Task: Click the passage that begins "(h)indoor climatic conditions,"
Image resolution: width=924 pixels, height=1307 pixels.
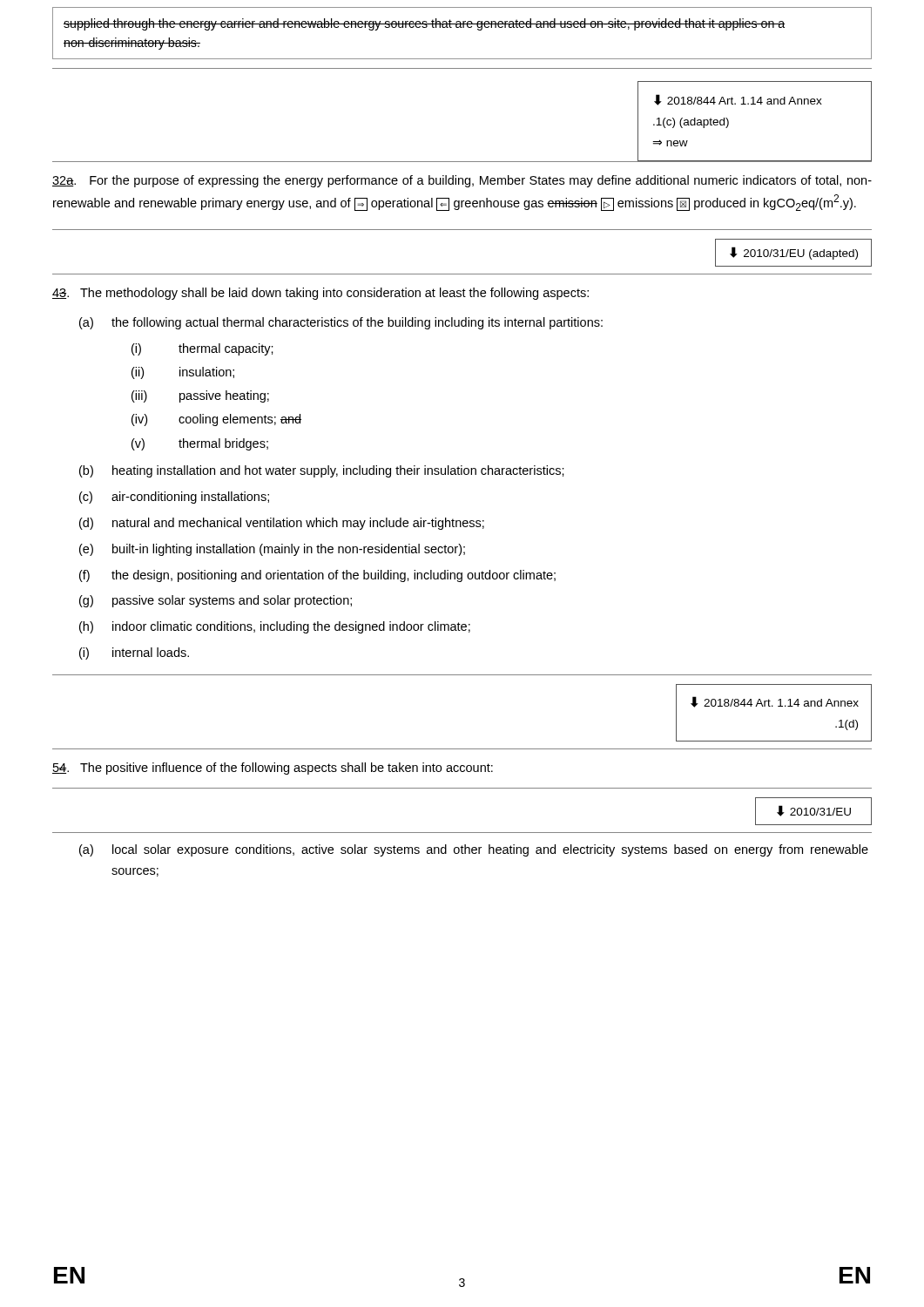Action: (473, 628)
